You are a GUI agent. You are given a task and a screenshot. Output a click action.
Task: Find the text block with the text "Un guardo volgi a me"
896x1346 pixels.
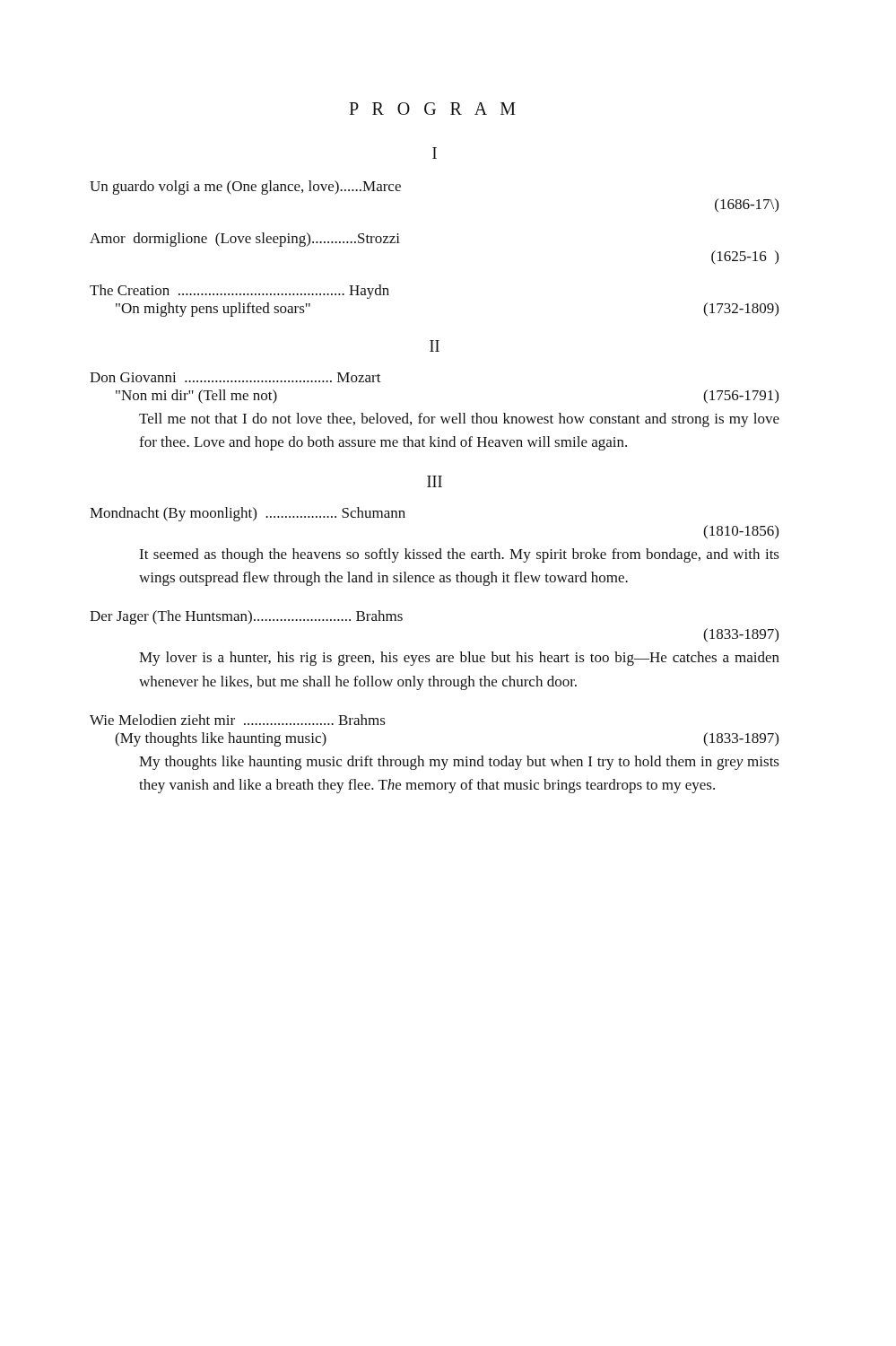tap(245, 188)
